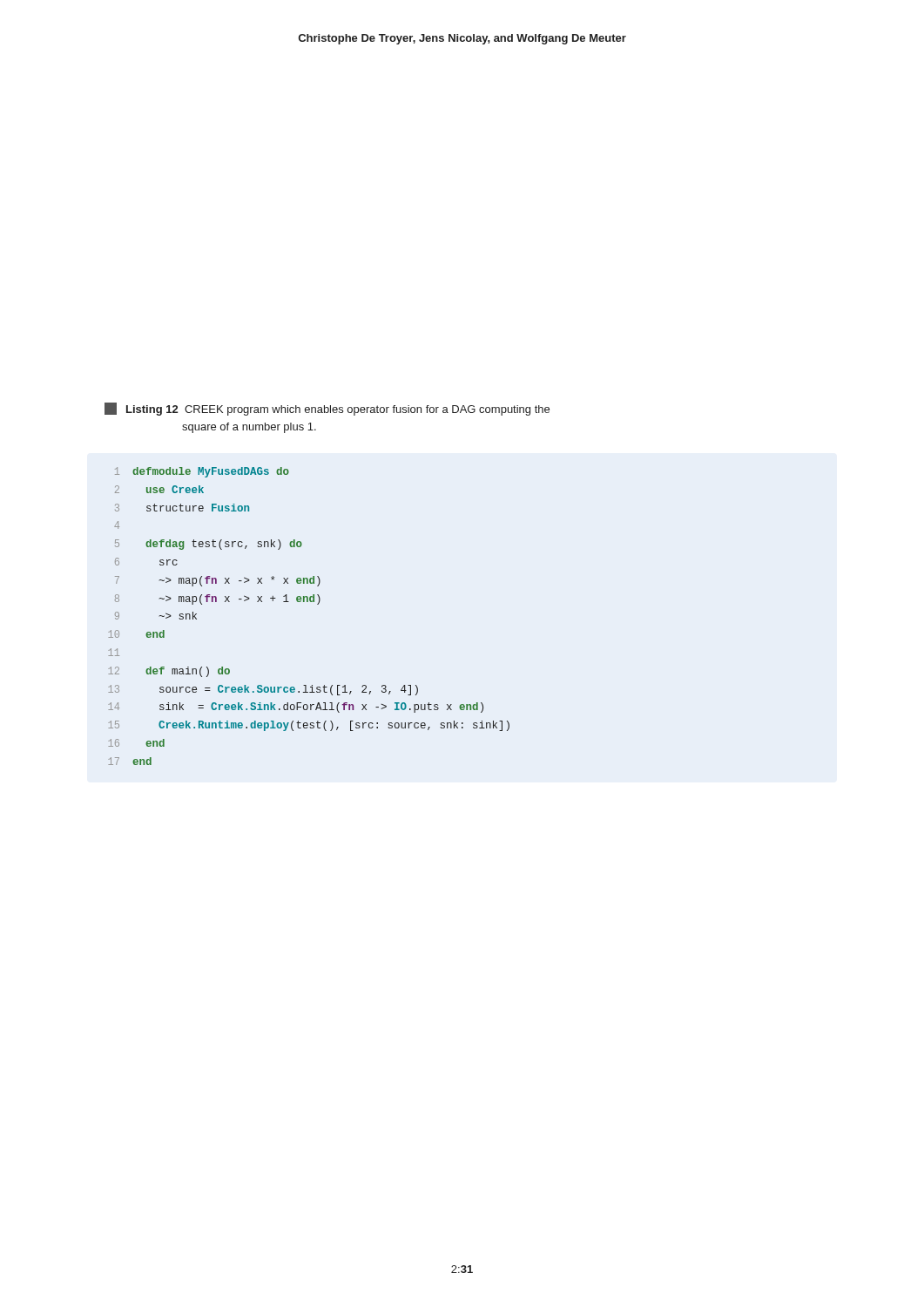Locate the caption containing "Listing 12 CREEK program"
The height and width of the screenshot is (1307, 924).
pyautogui.click(x=327, y=418)
